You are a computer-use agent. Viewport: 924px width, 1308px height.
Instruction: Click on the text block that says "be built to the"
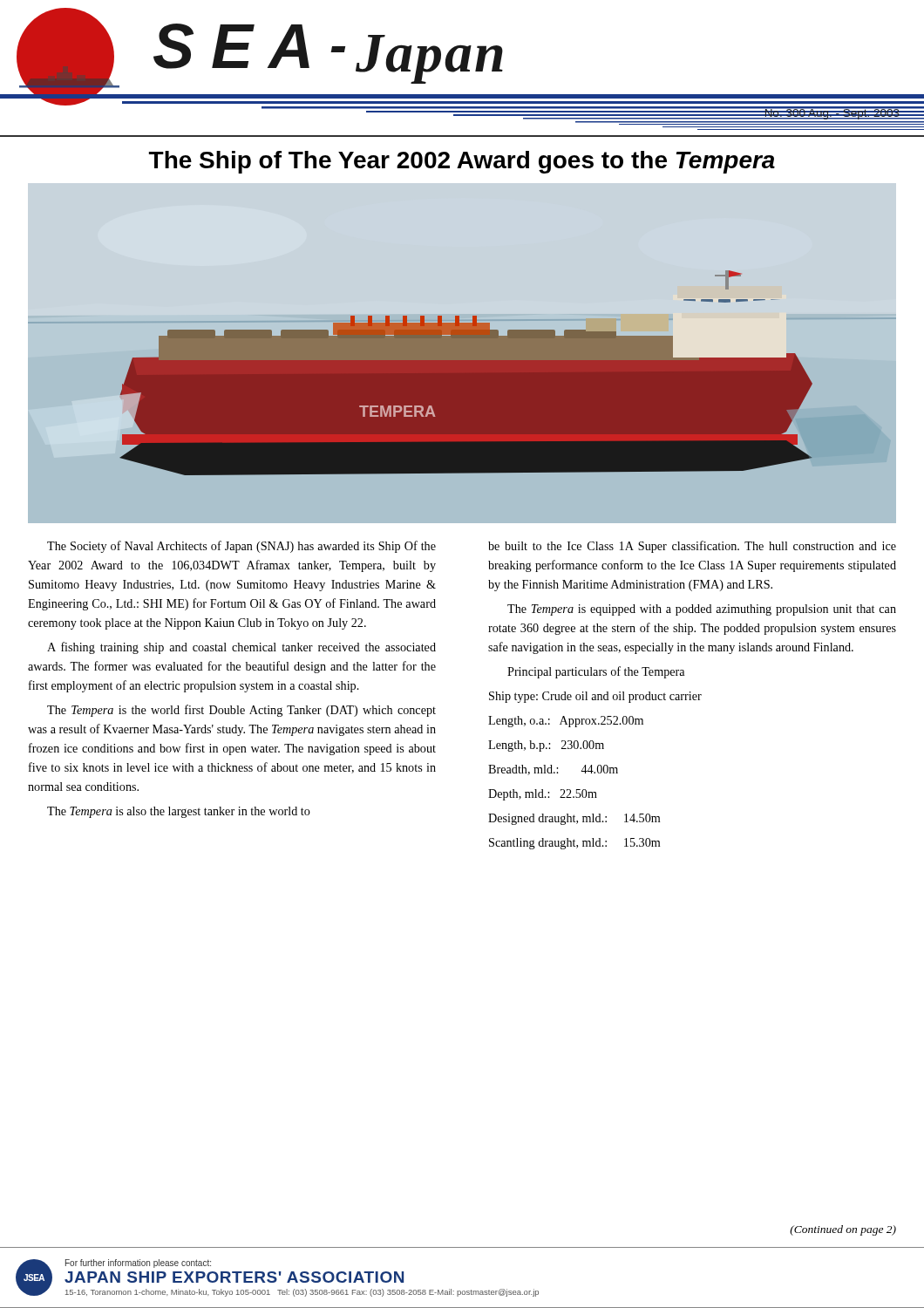[692, 694]
